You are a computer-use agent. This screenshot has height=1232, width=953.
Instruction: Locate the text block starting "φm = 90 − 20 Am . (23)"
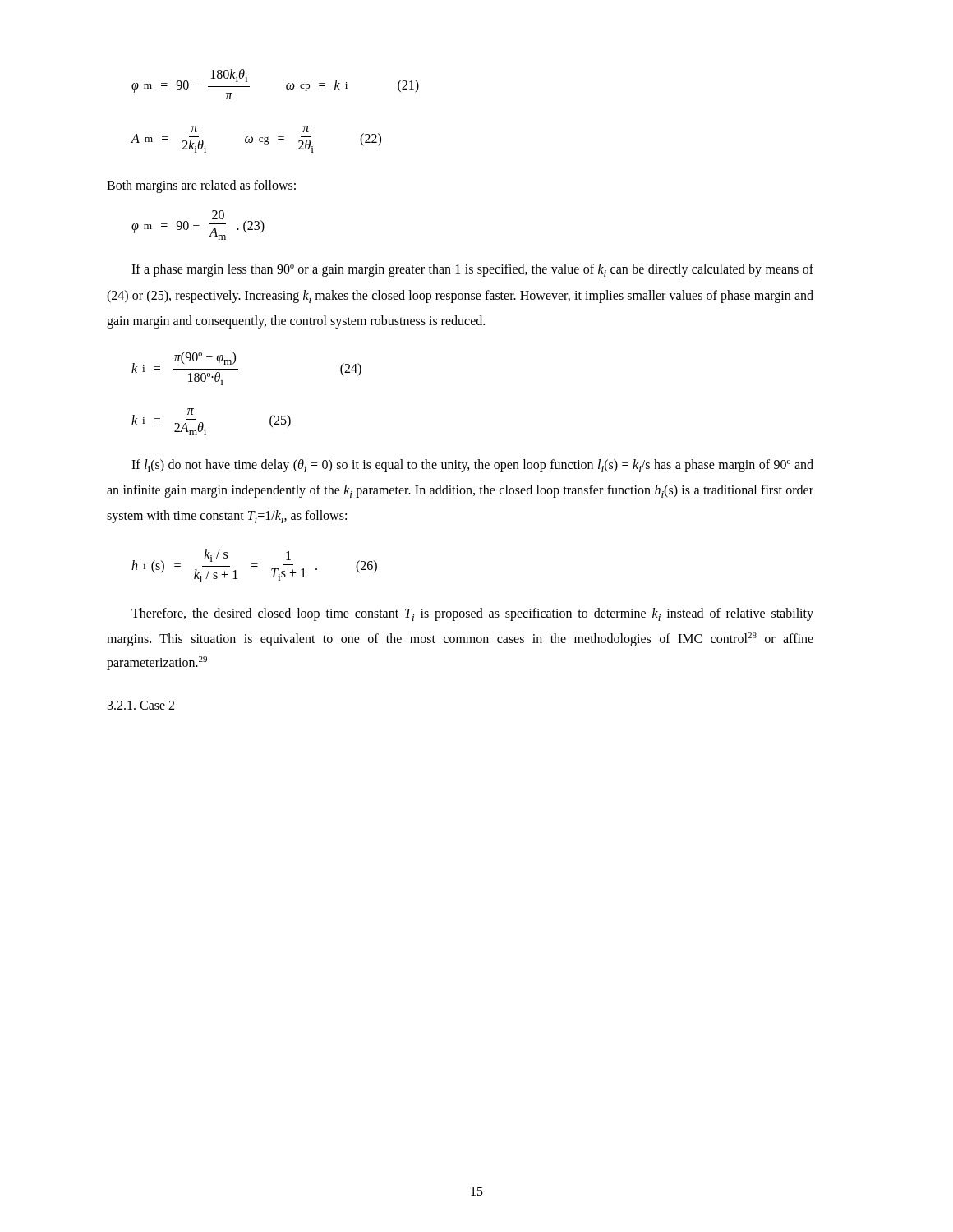(198, 226)
